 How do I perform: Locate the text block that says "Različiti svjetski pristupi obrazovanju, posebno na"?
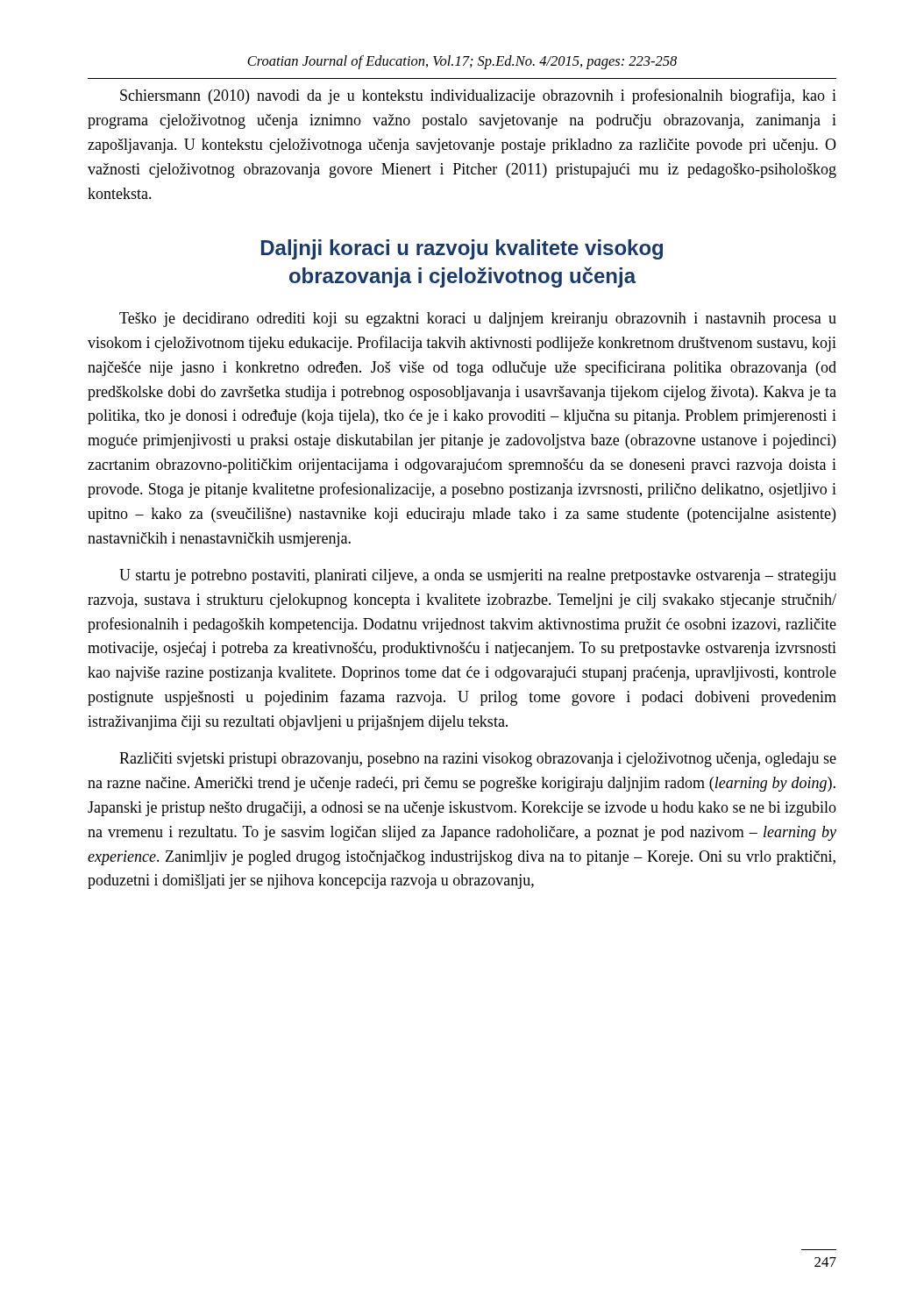coord(462,819)
